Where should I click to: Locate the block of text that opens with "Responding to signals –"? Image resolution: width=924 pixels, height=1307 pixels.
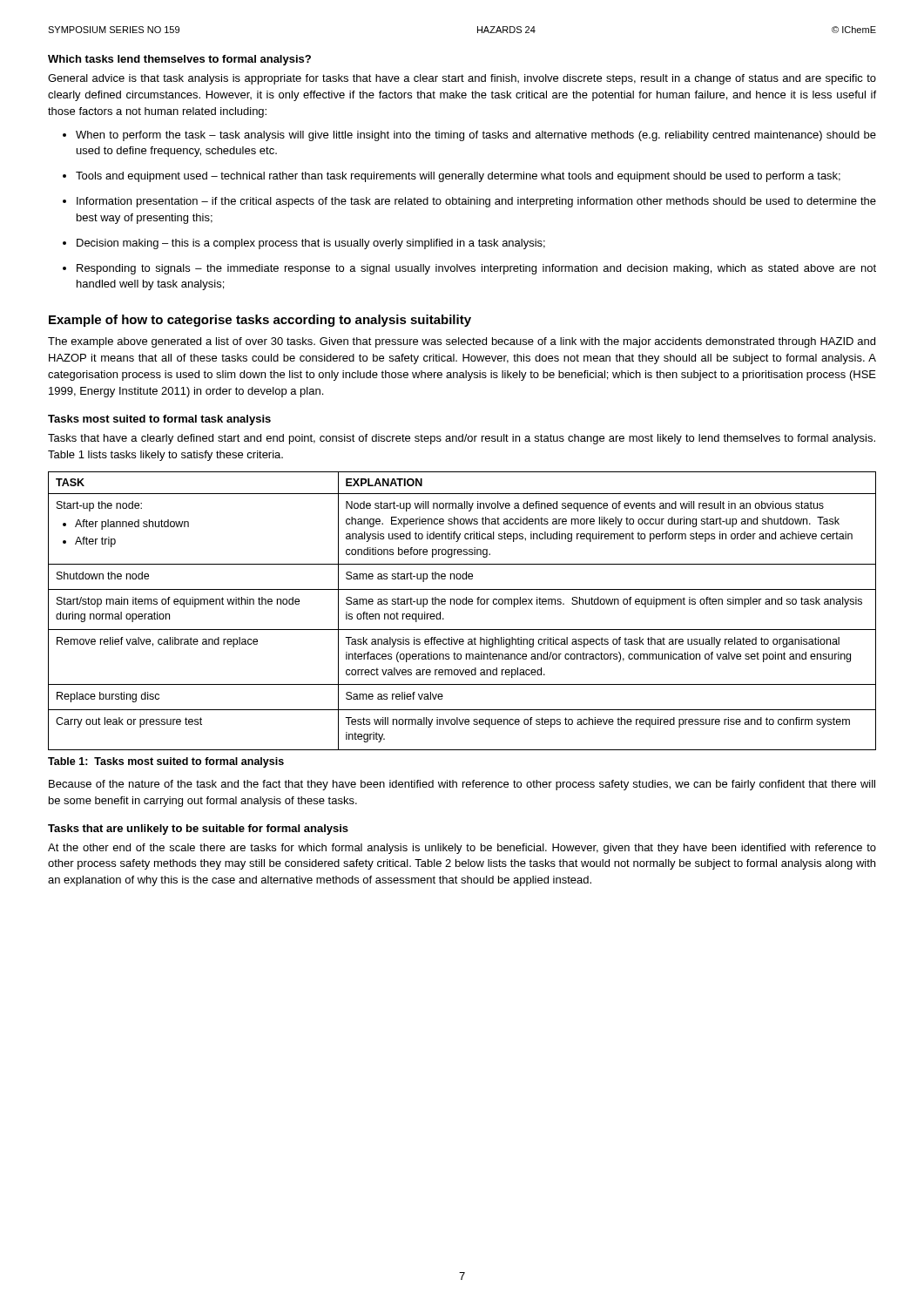click(x=462, y=277)
